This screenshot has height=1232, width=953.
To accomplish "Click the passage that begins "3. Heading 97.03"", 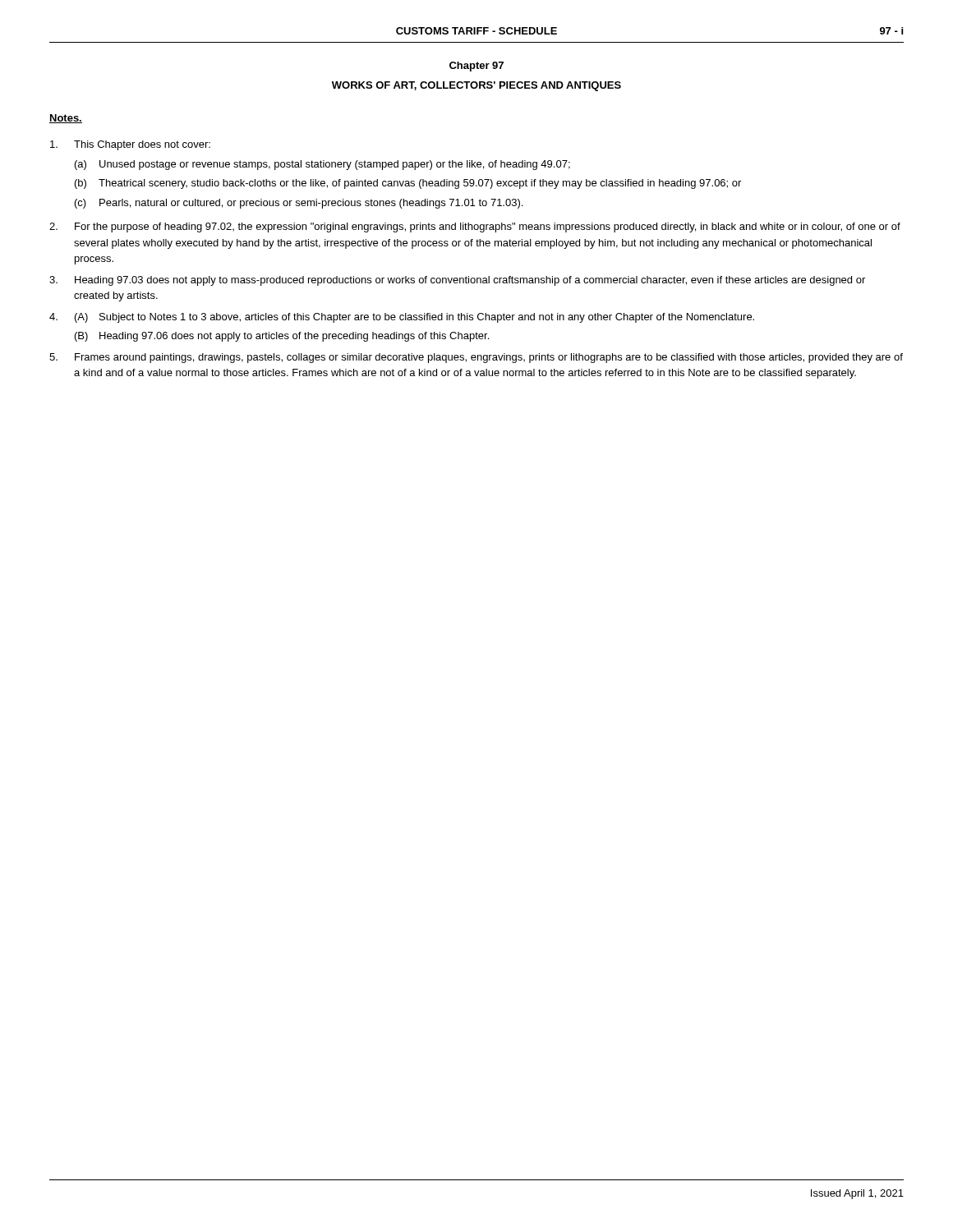I will [x=476, y=287].
